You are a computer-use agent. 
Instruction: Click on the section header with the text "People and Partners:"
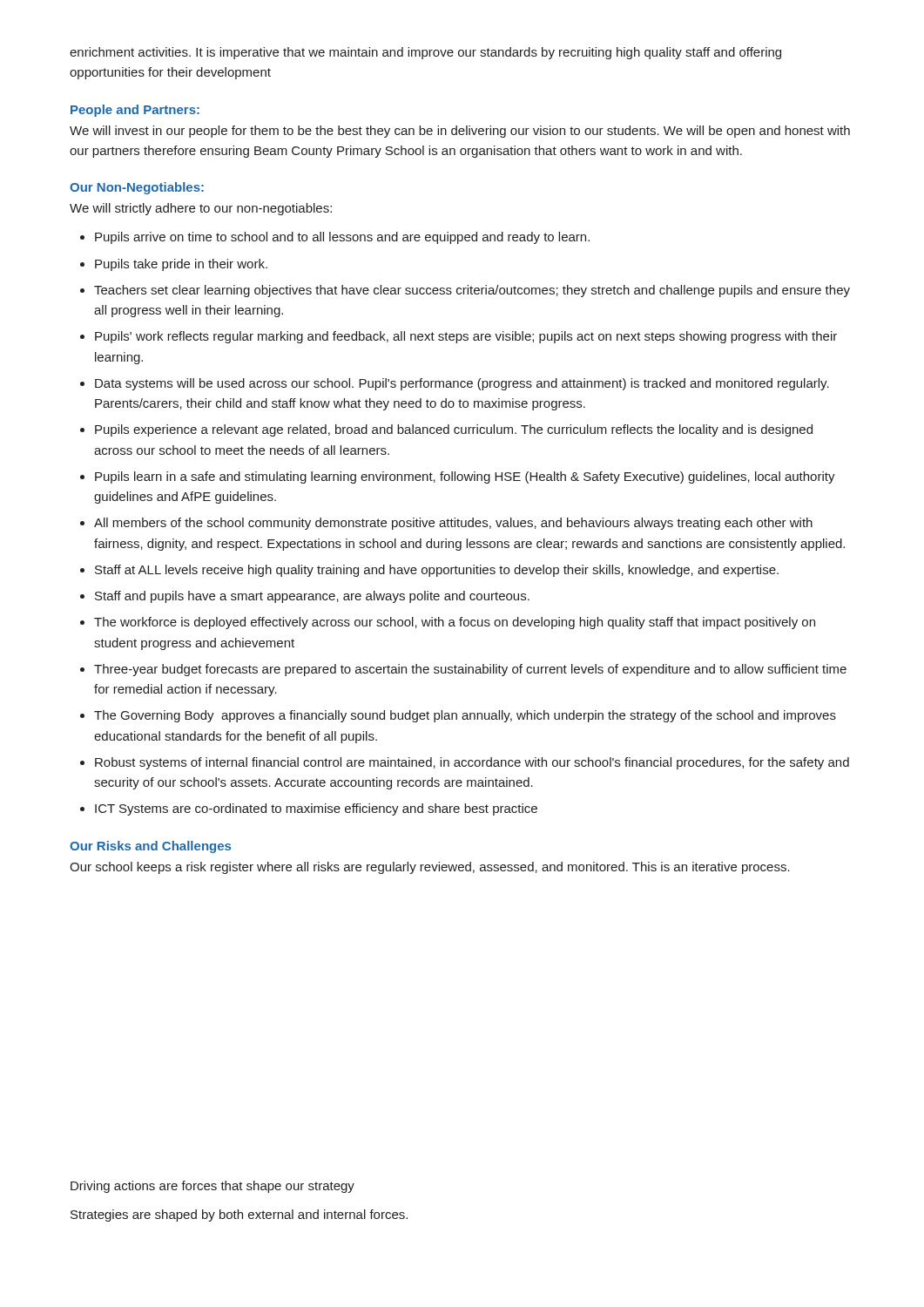click(x=135, y=109)
